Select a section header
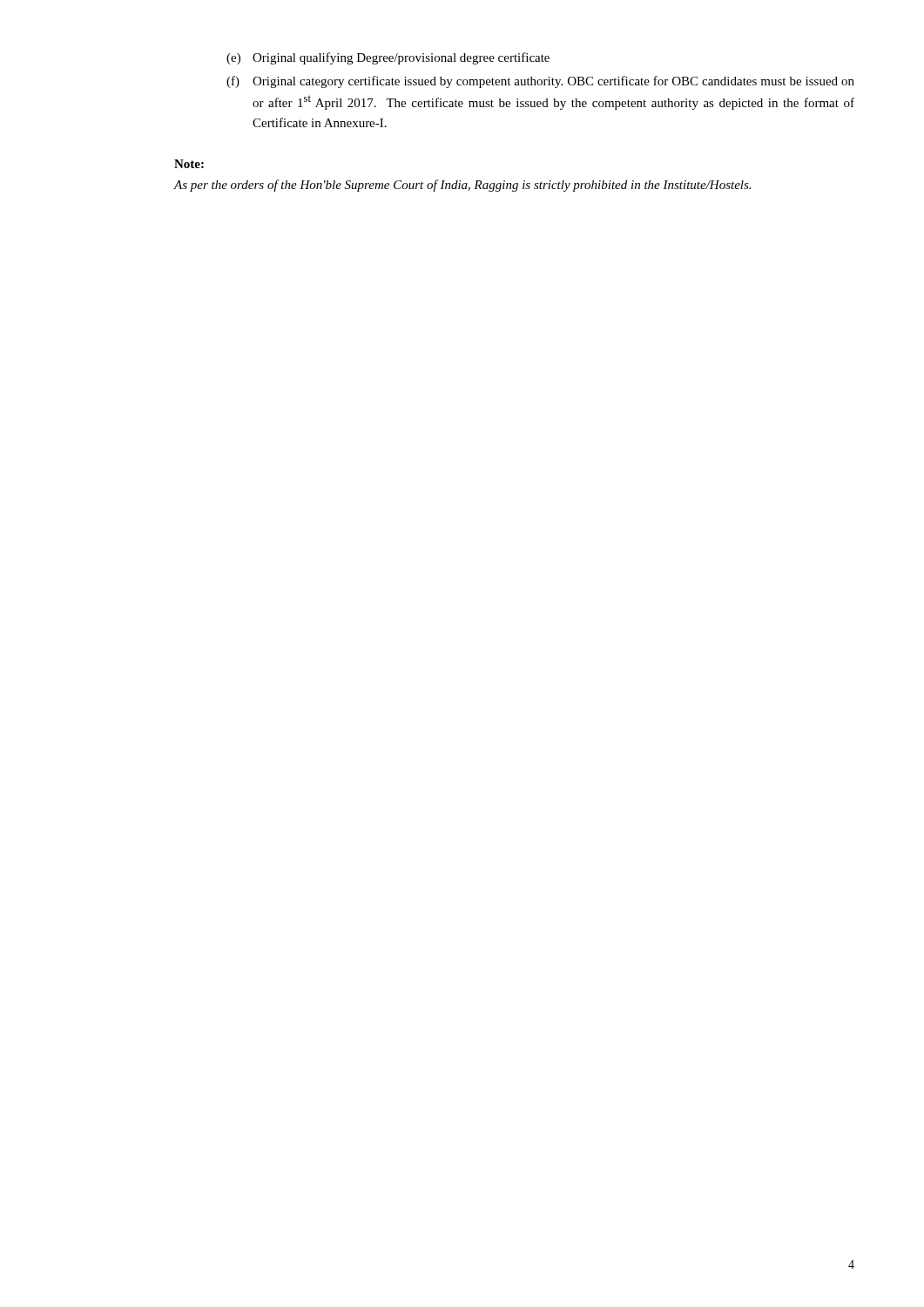Image resolution: width=924 pixels, height=1307 pixels. tap(189, 164)
